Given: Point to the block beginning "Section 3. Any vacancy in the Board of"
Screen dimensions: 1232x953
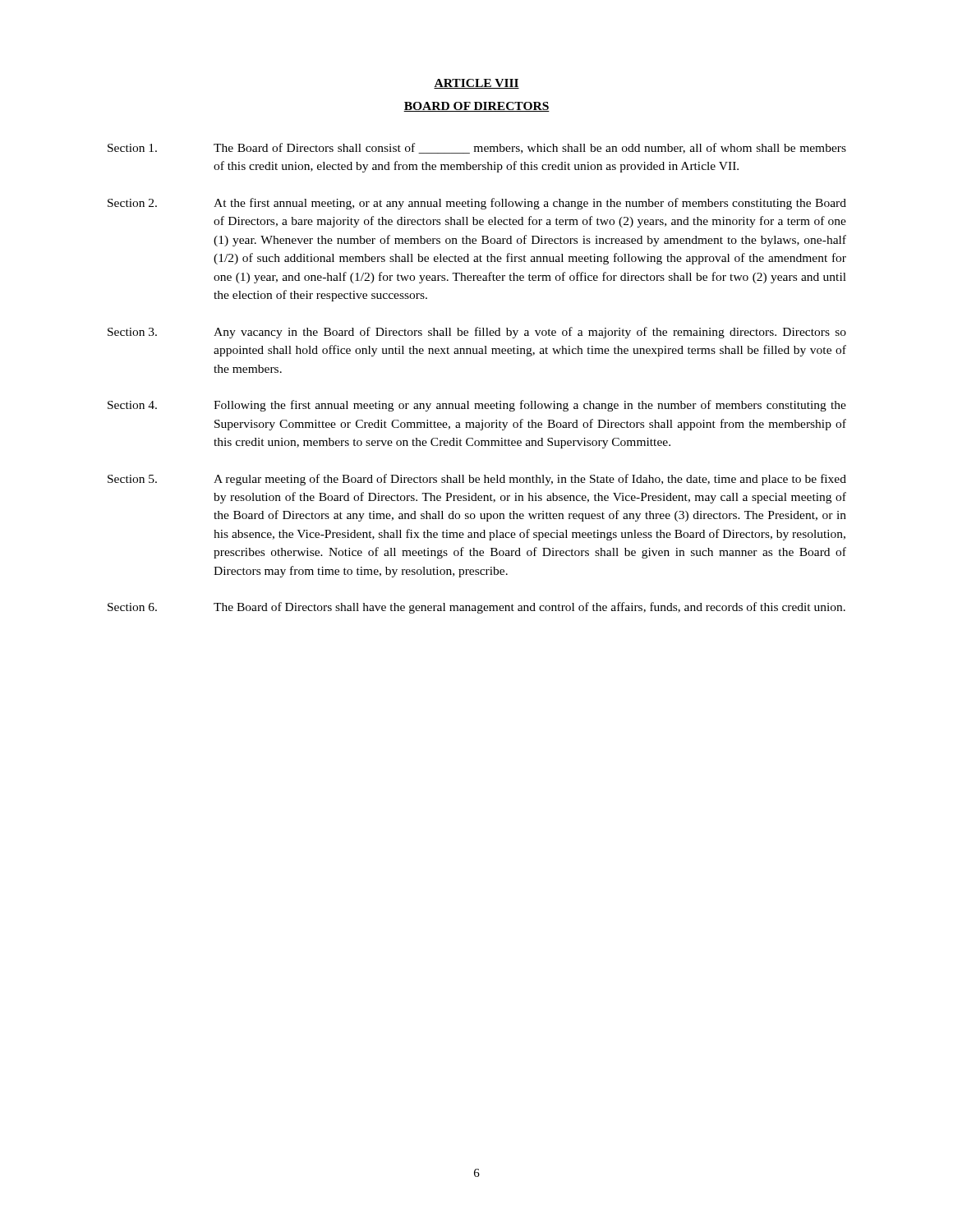Looking at the screenshot, I should [476, 350].
